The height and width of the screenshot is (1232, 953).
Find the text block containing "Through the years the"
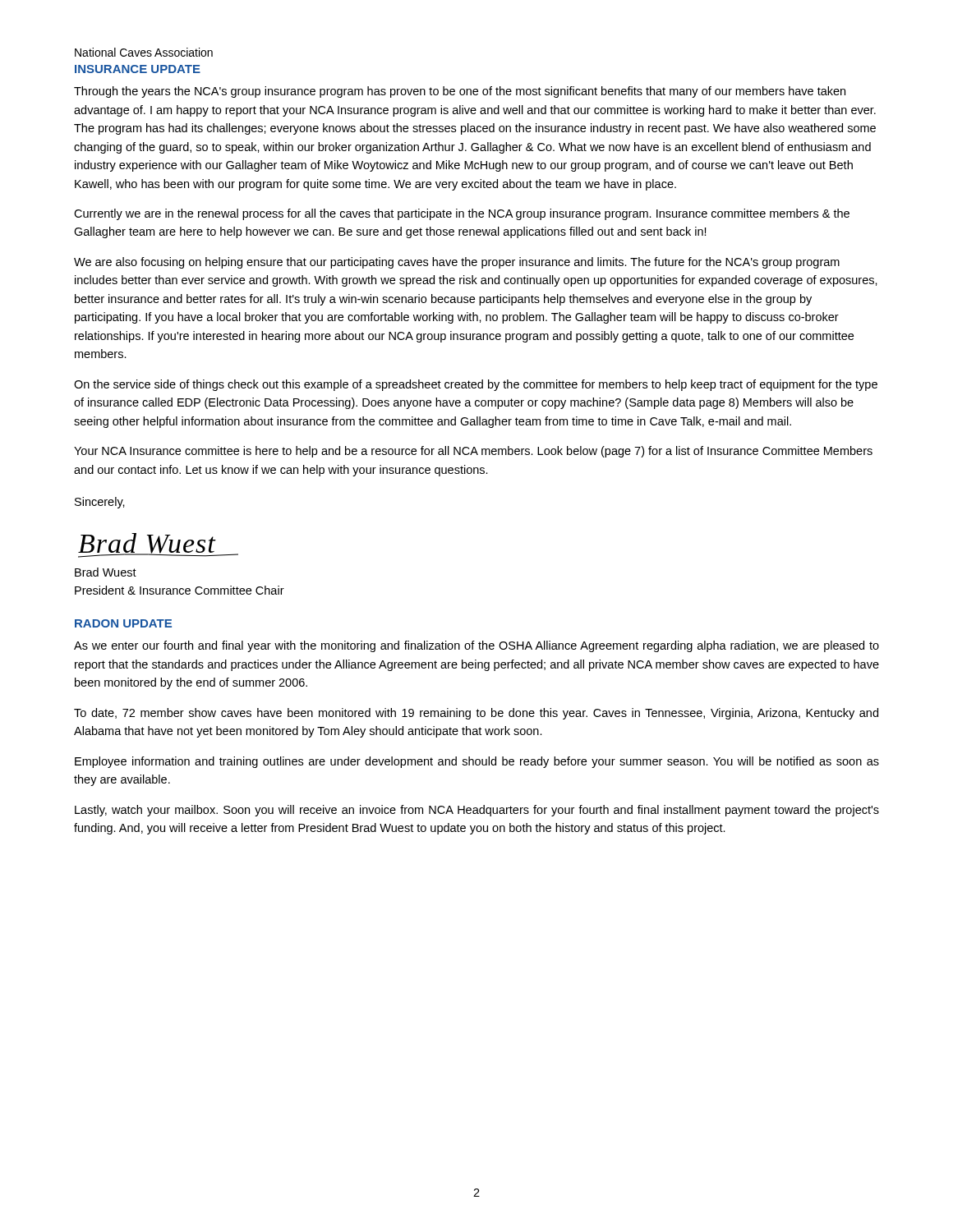tap(475, 137)
